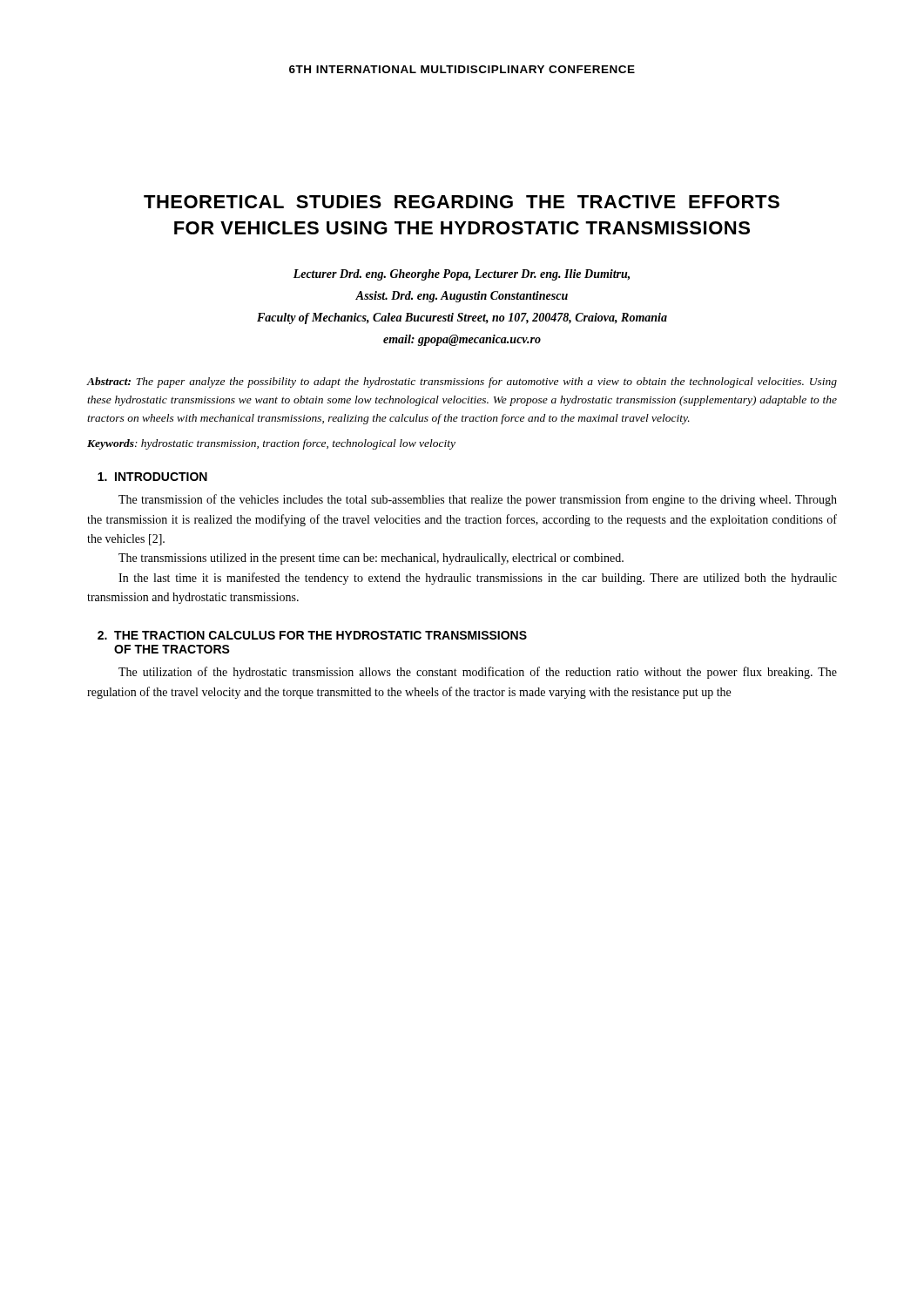Screen dimensions: 1307x924
Task: Where is the passage that starts "Keywords: hydrostatic transmission, traction force,"?
Action: coord(271,443)
